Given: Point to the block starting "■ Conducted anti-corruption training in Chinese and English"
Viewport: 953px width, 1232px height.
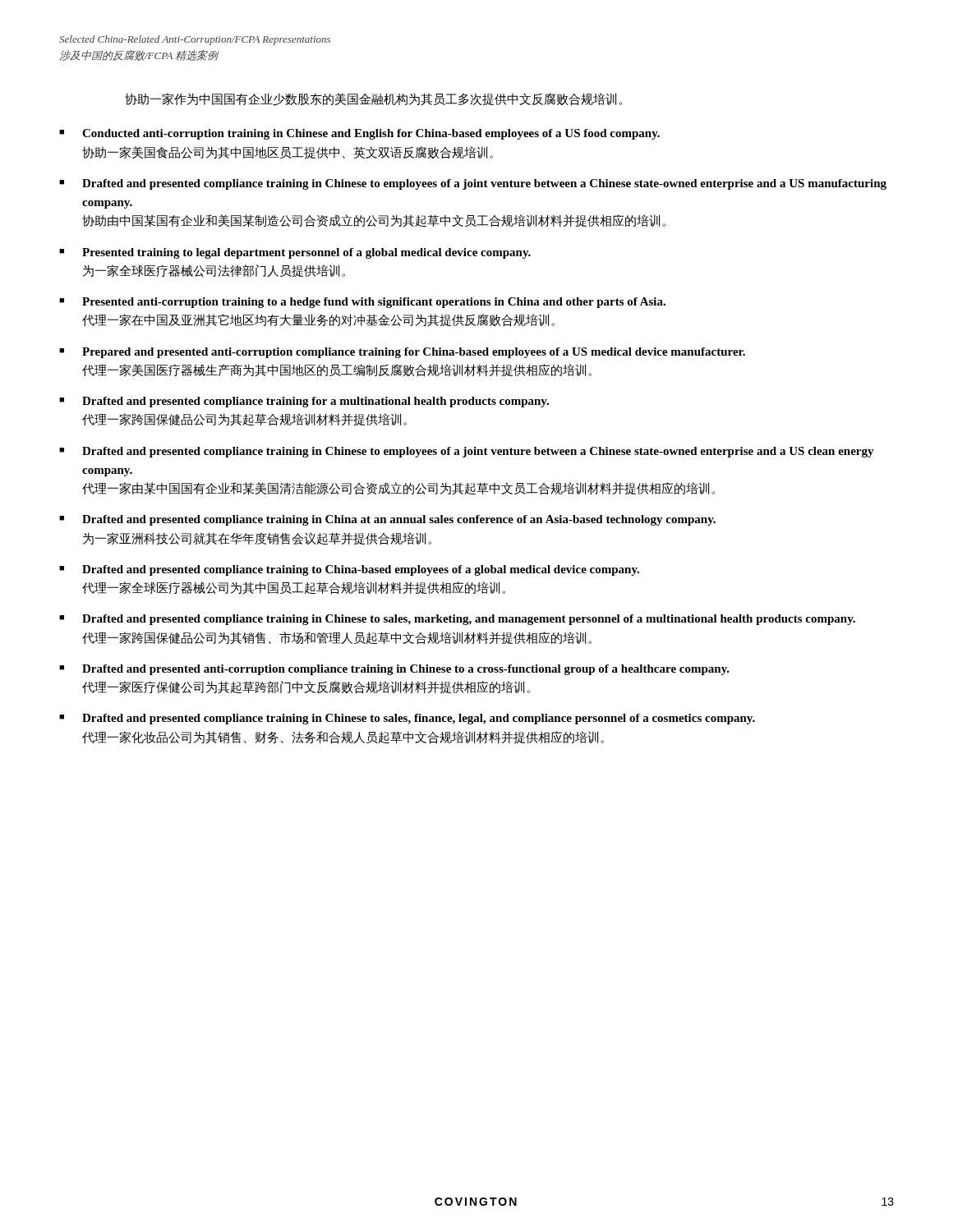Looking at the screenshot, I should click(x=476, y=143).
